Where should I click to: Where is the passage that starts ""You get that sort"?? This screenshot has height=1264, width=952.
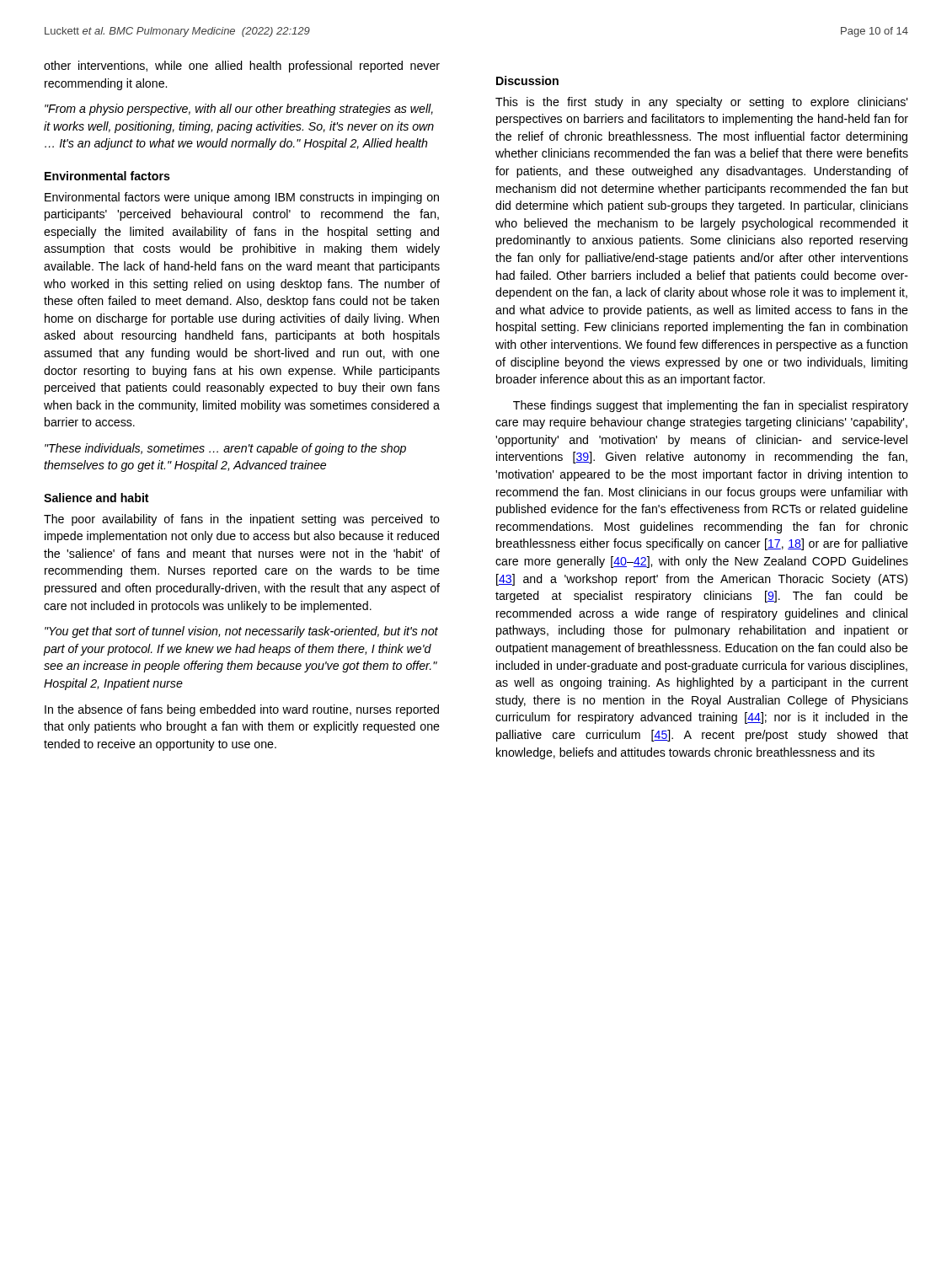click(x=241, y=657)
